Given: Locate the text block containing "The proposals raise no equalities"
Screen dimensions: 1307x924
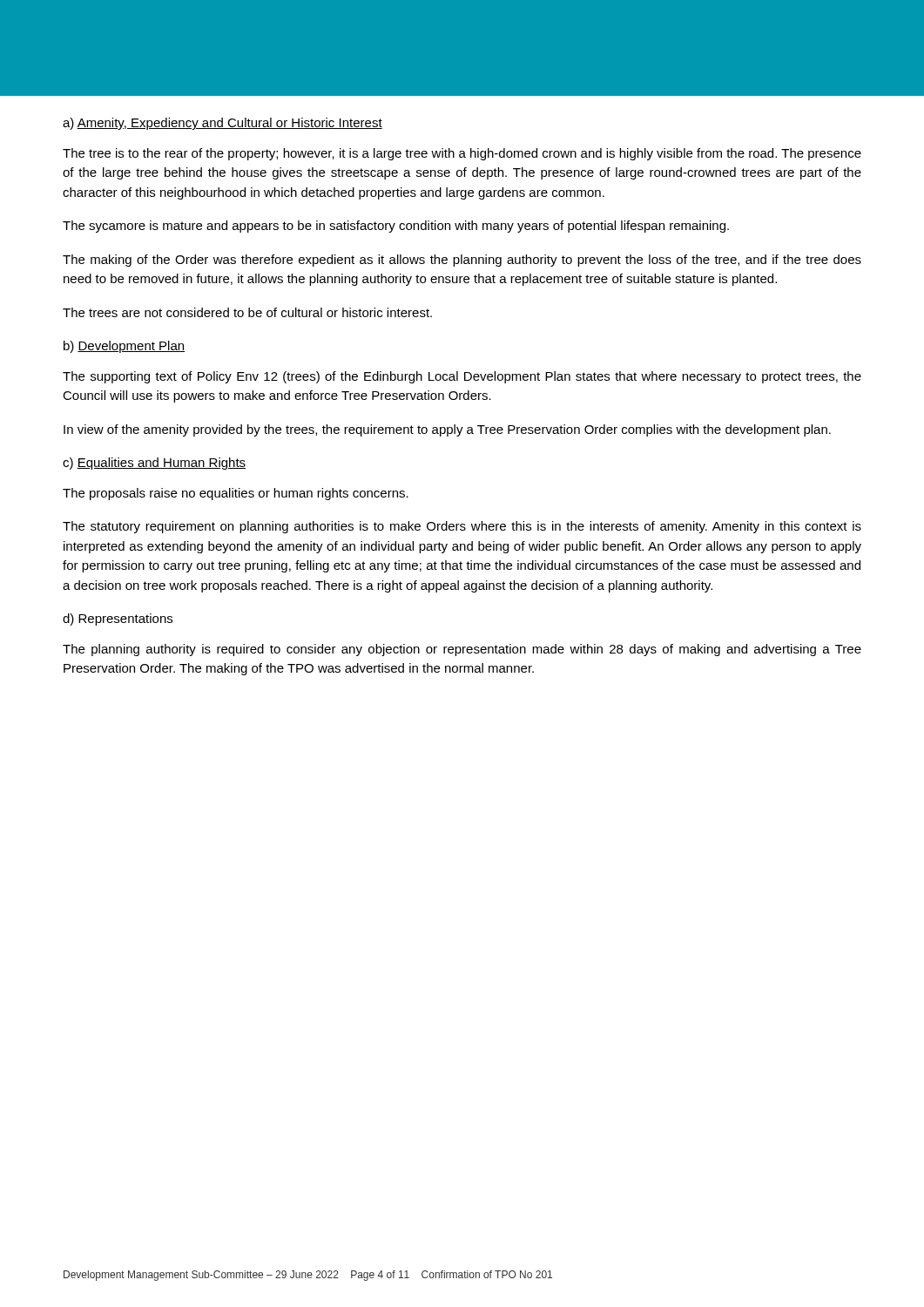Looking at the screenshot, I should 236,494.
